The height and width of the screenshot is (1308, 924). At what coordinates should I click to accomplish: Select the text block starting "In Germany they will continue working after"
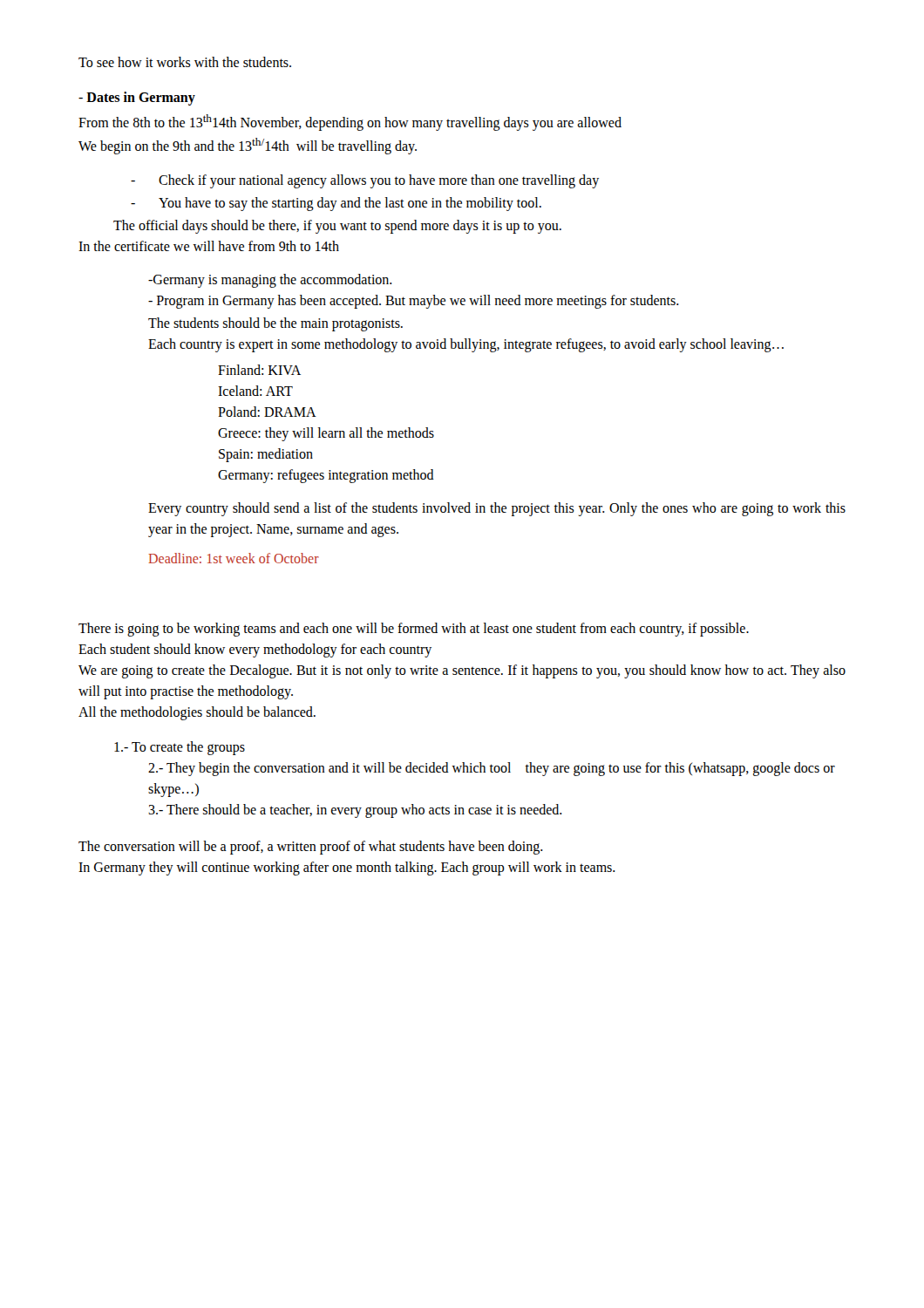tap(462, 867)
